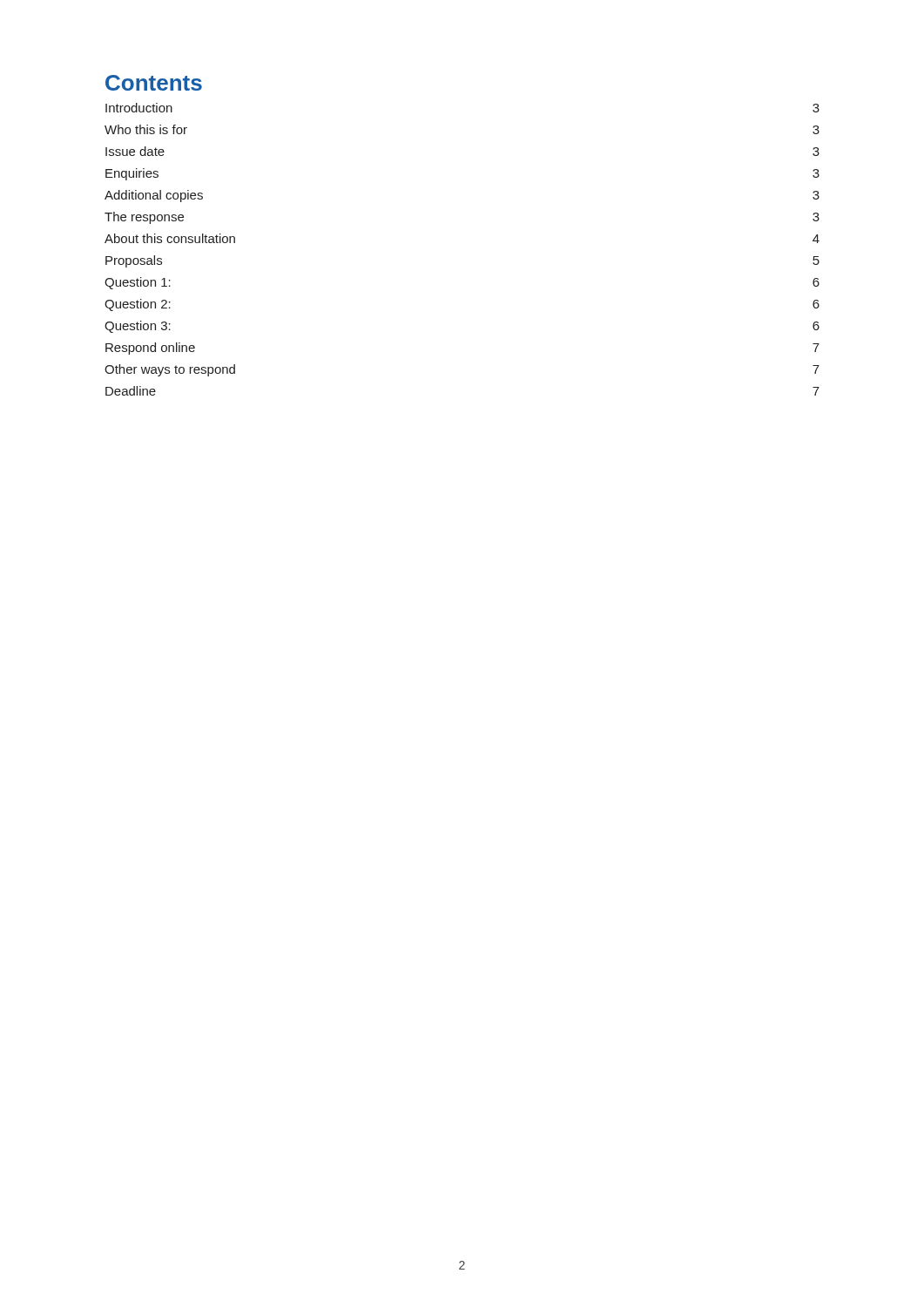The image size is (924, 1307).
Task: Find "Issue date 3" on this page
Action: coord(132,152)
